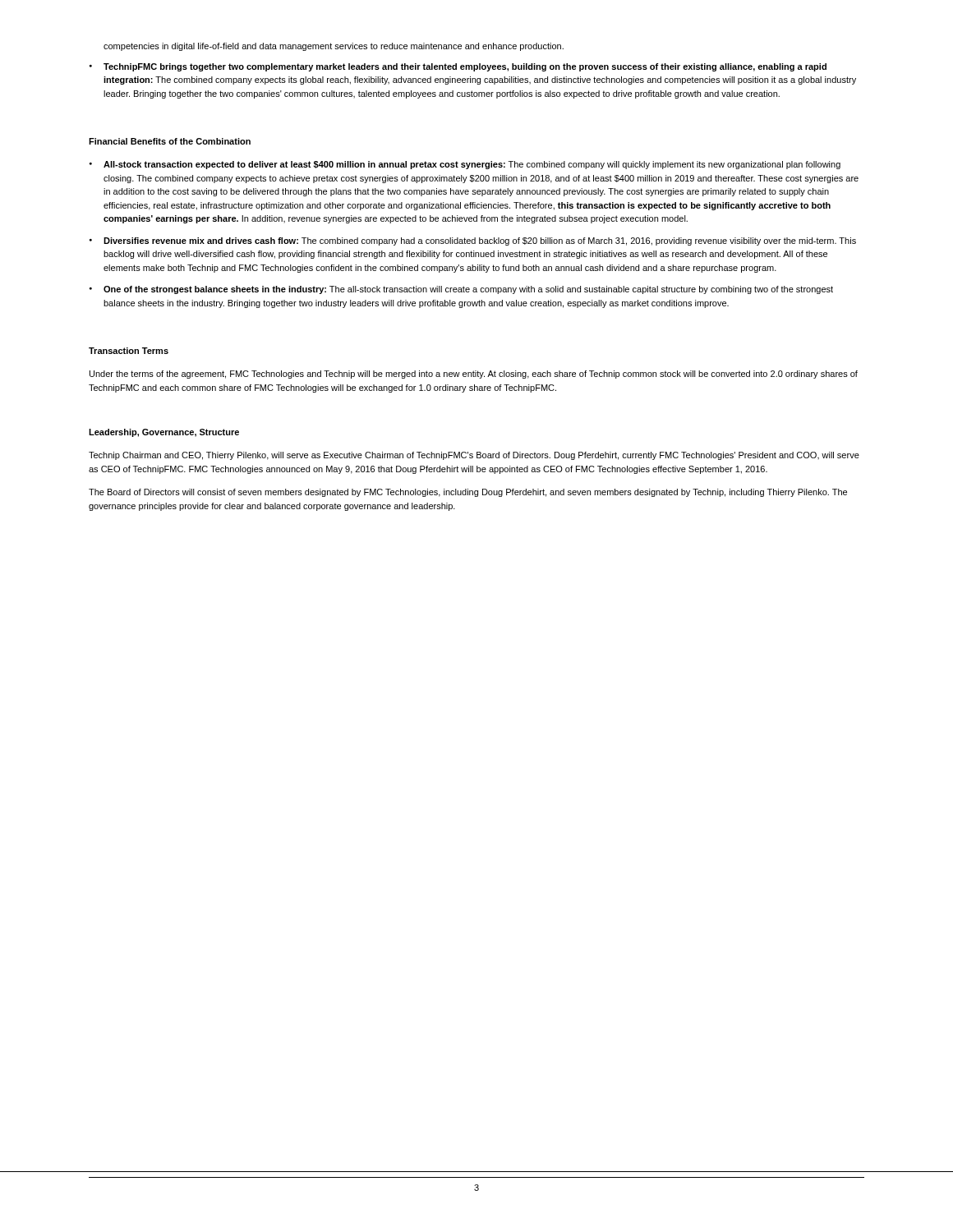
Task: Navigate to the passage starting "● All-stock transaction expected to deliver at"
Action: (x=476, y=192)
